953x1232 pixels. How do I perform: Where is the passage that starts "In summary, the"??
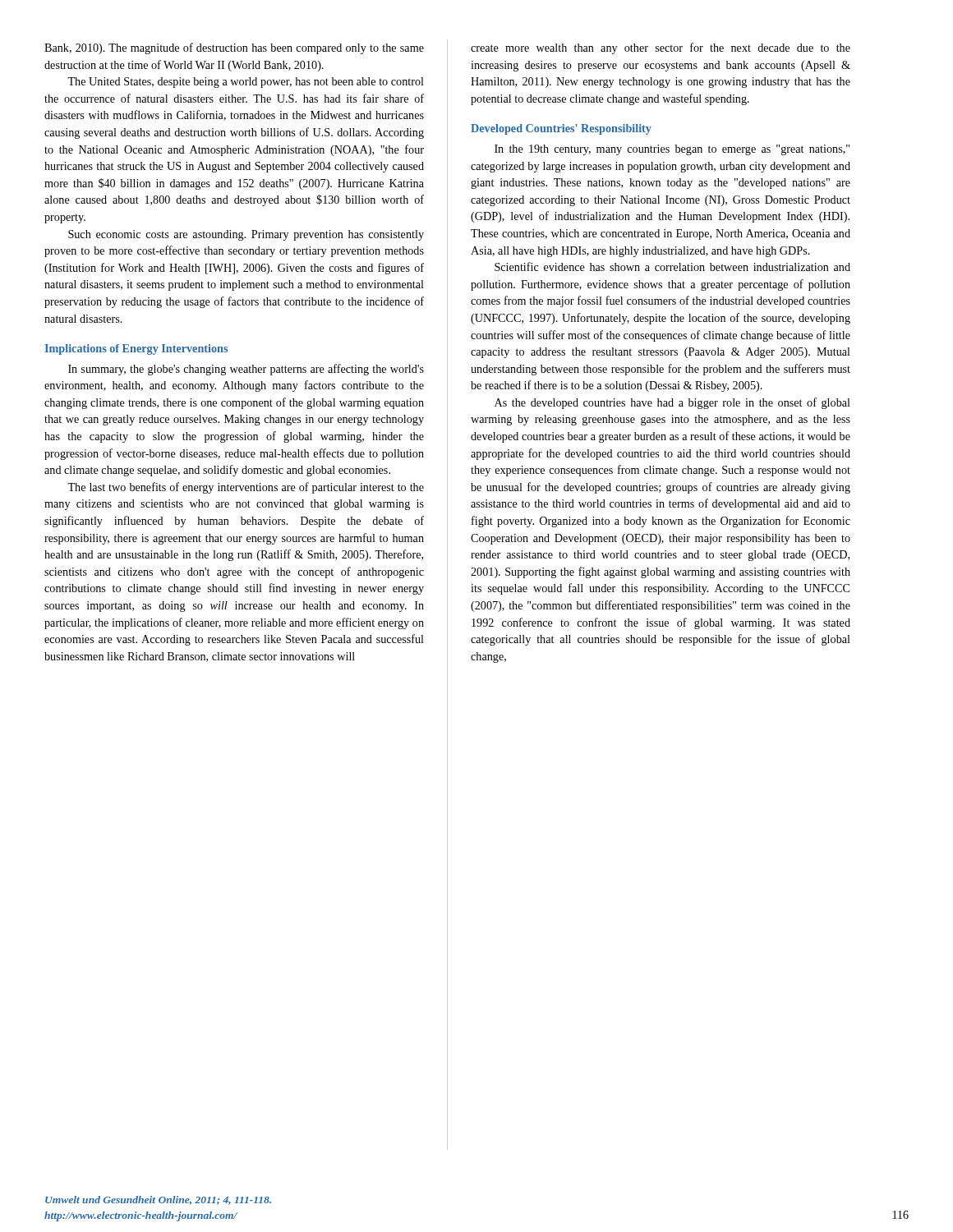234,420
